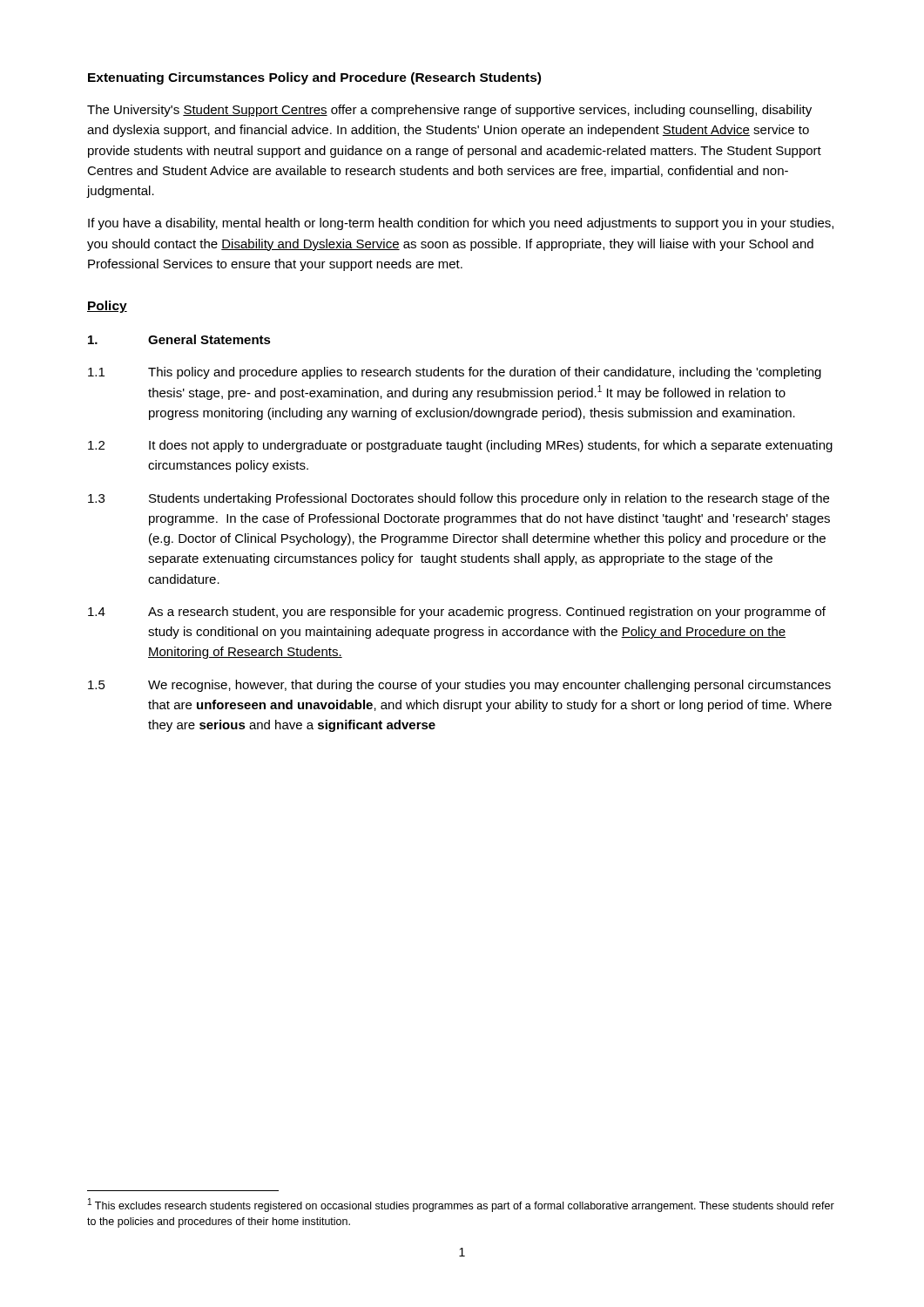Find the block on this page that starts "2 It does not apply"
Screen dimensions: 1307x924
click(x=462, y=455)
